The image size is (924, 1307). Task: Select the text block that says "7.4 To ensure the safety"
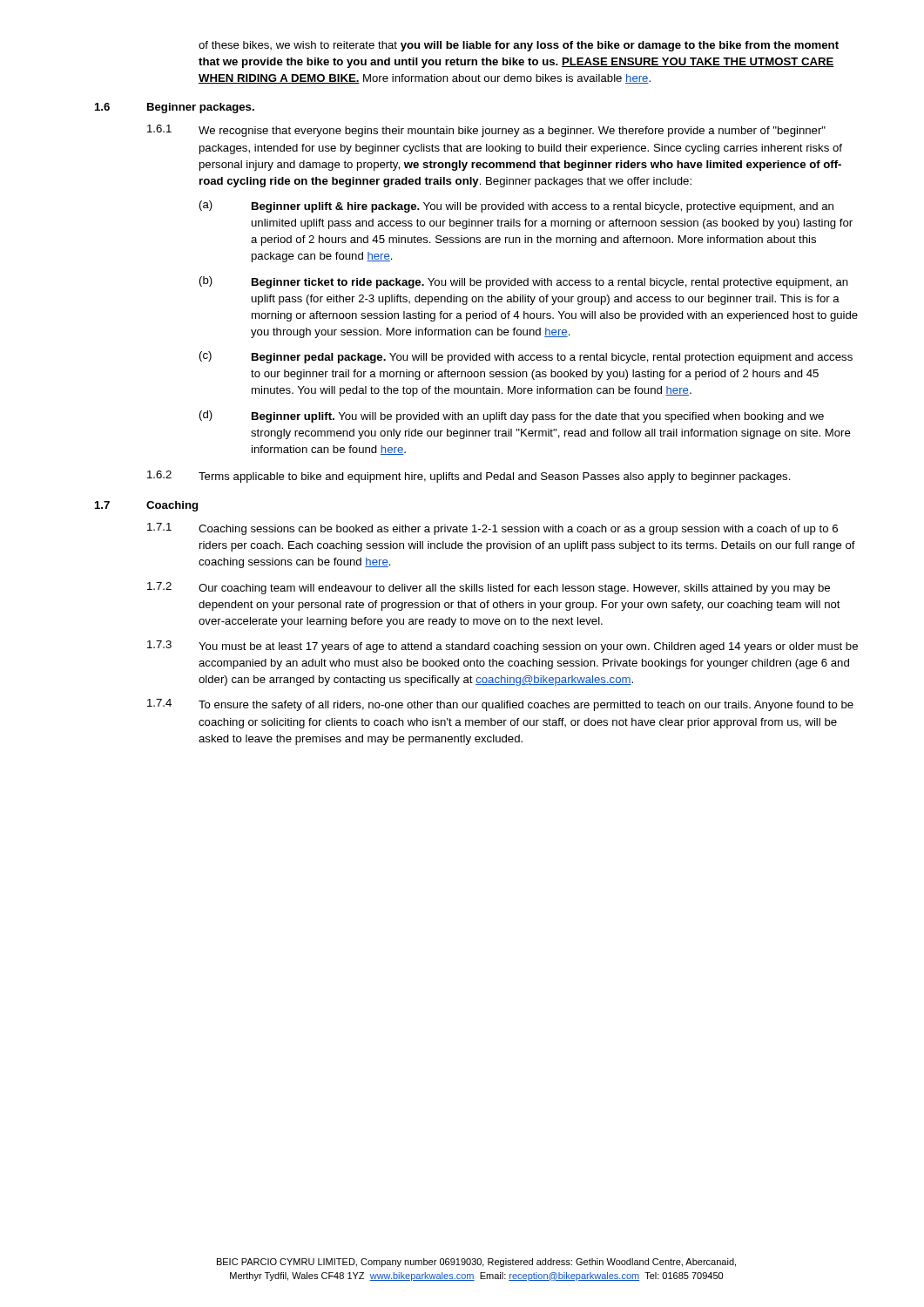click(x=502, y=722)
